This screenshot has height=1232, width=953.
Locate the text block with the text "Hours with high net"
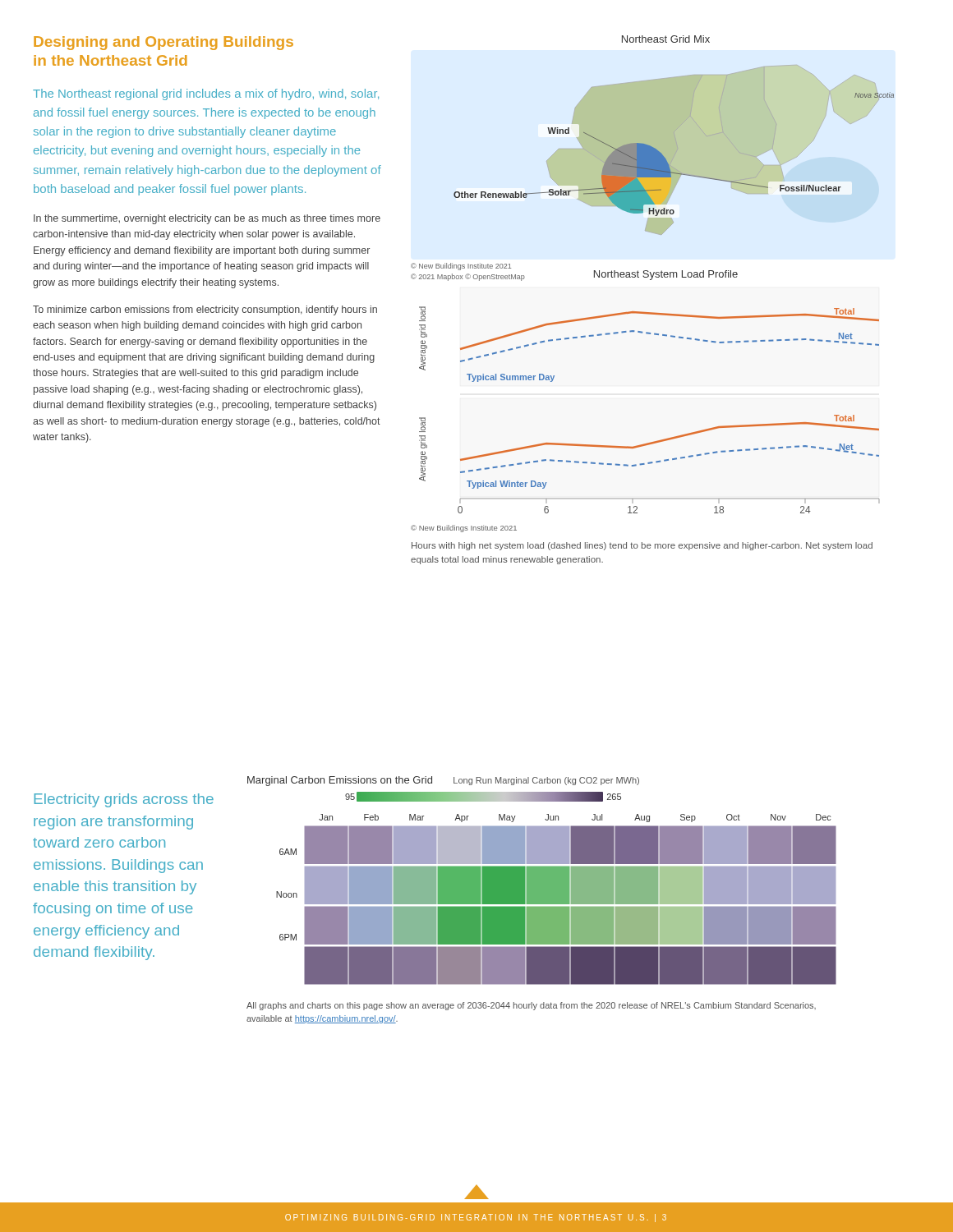(642, 552)
